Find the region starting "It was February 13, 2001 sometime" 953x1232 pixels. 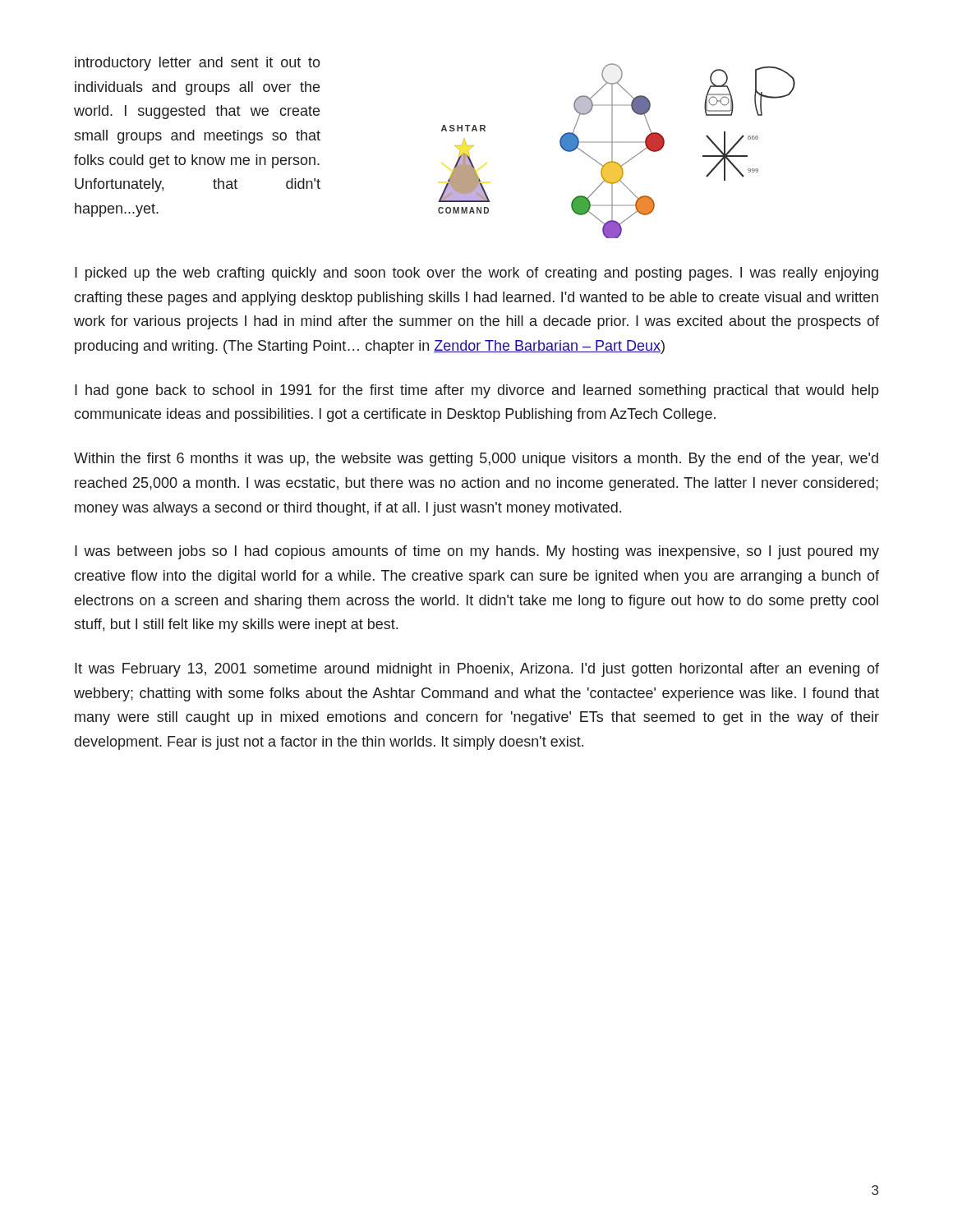pyautogui.click(x=476, y=705)
